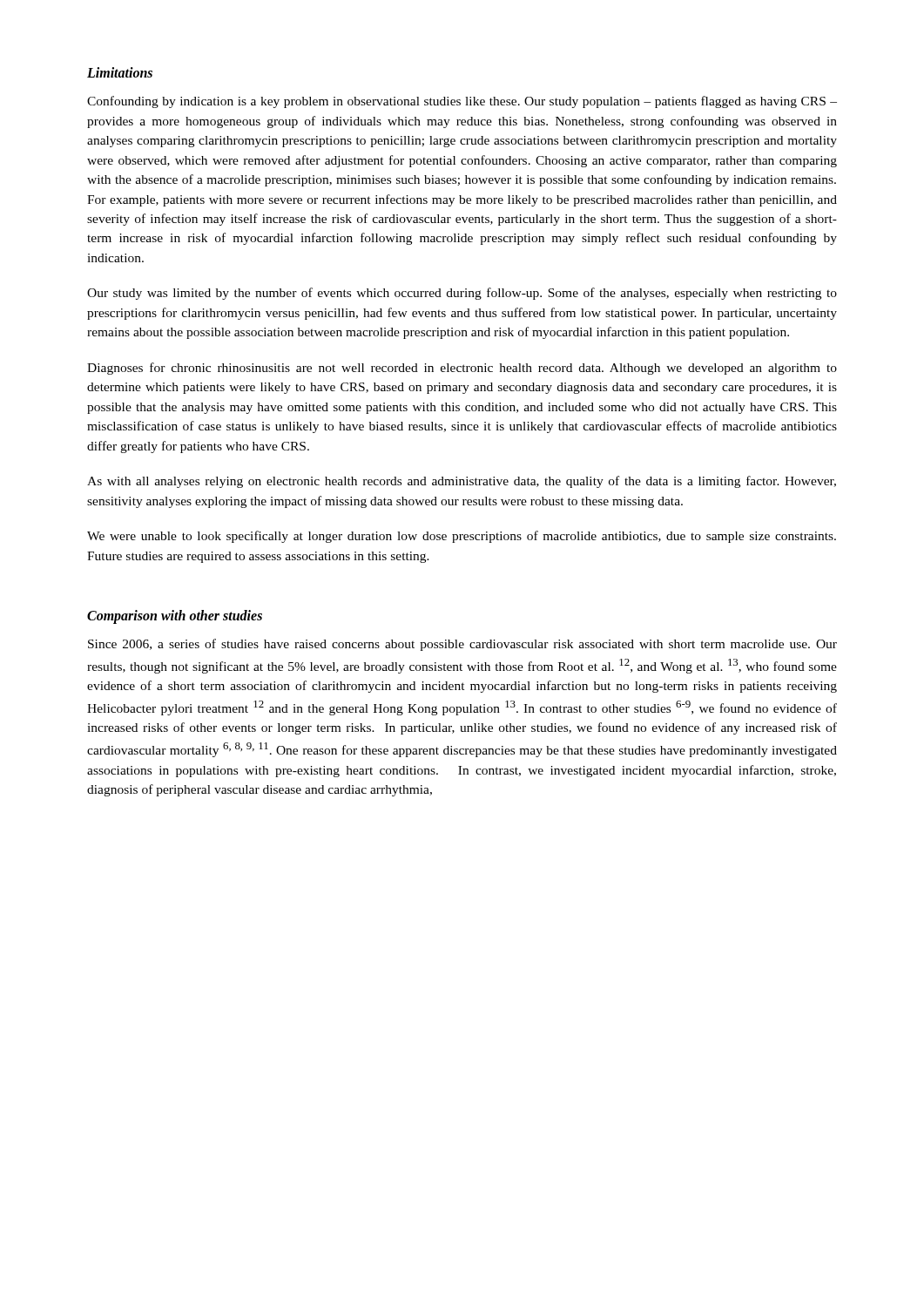Screen dimensions: 1307x924
Task: Where is the passage that starts "We were unable to look specifically"?
Action: coord(462,545)
